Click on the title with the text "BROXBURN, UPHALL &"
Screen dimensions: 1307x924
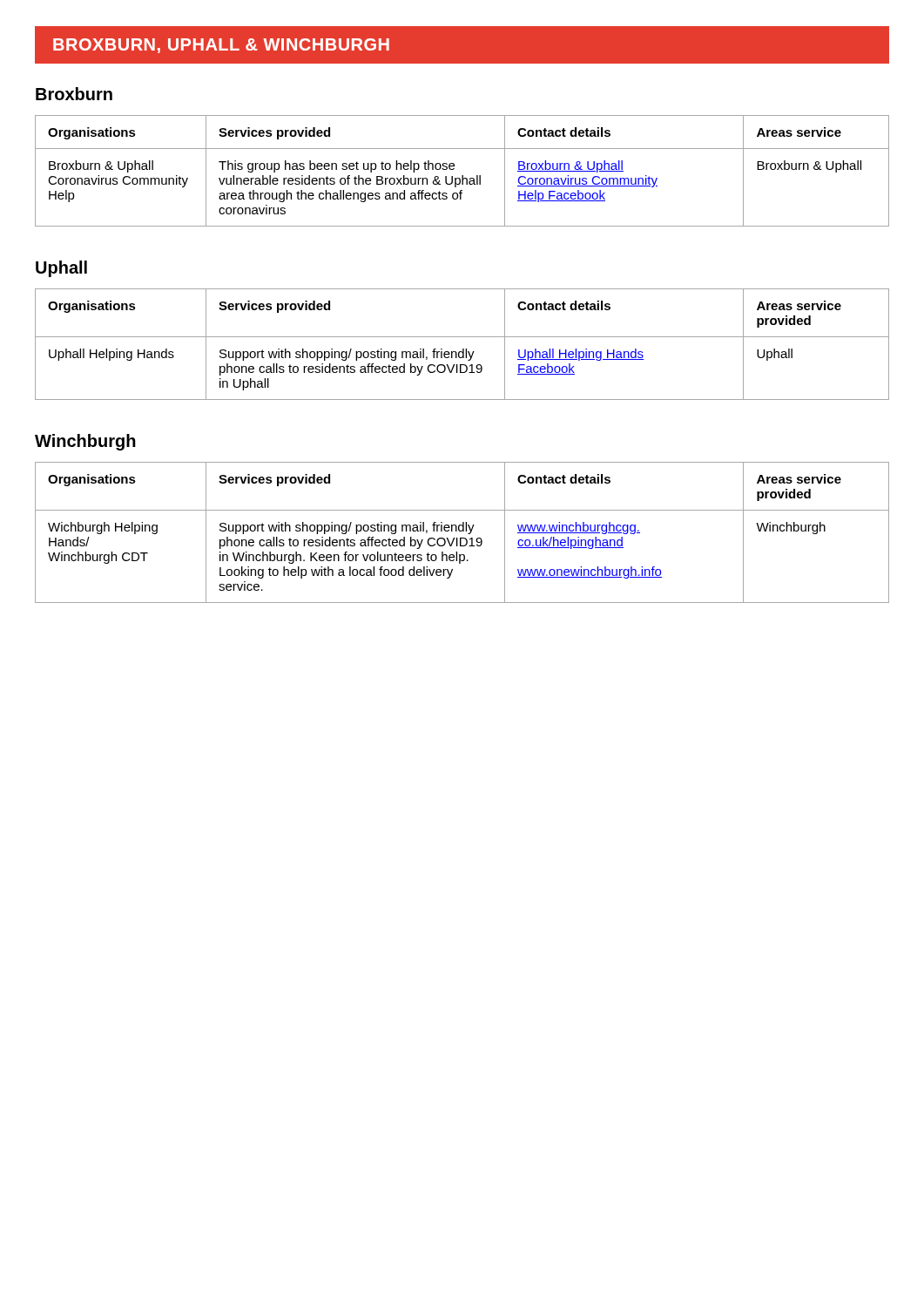[221, 44]
